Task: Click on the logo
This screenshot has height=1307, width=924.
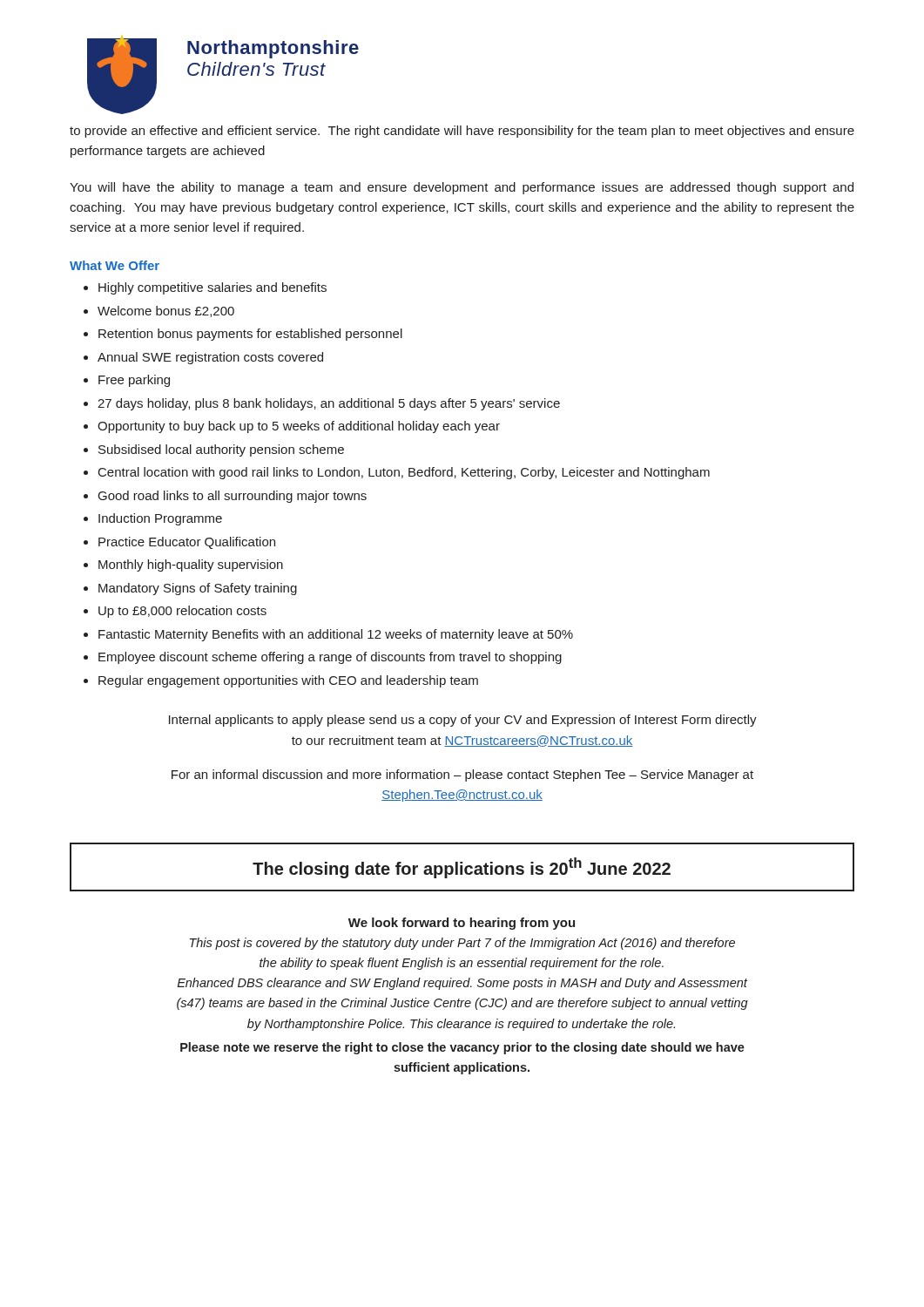Action: click(122, 74)
